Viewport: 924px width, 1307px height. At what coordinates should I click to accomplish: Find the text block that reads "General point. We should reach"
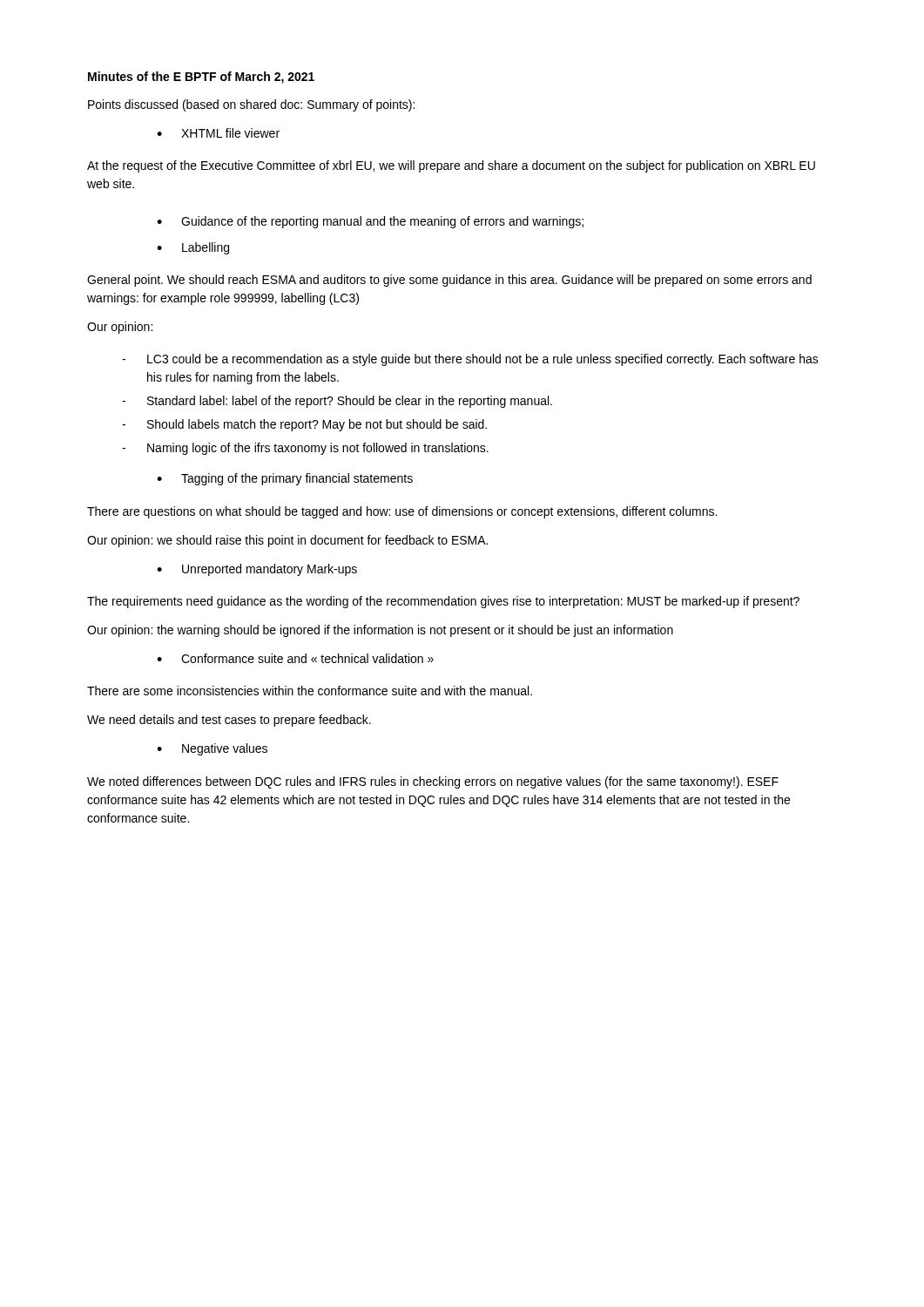tap(450, 289)
